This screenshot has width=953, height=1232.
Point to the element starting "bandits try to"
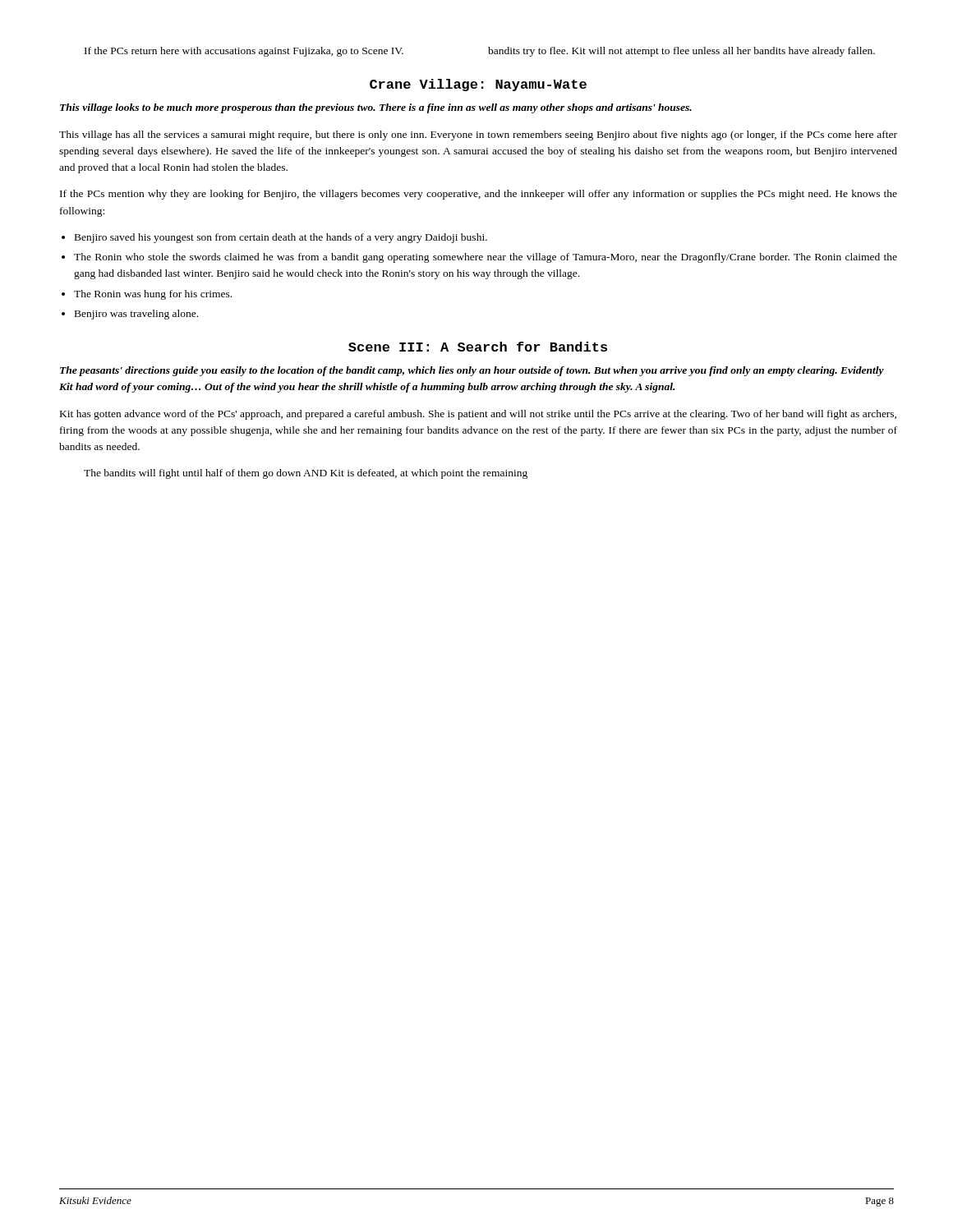(689, 51)
